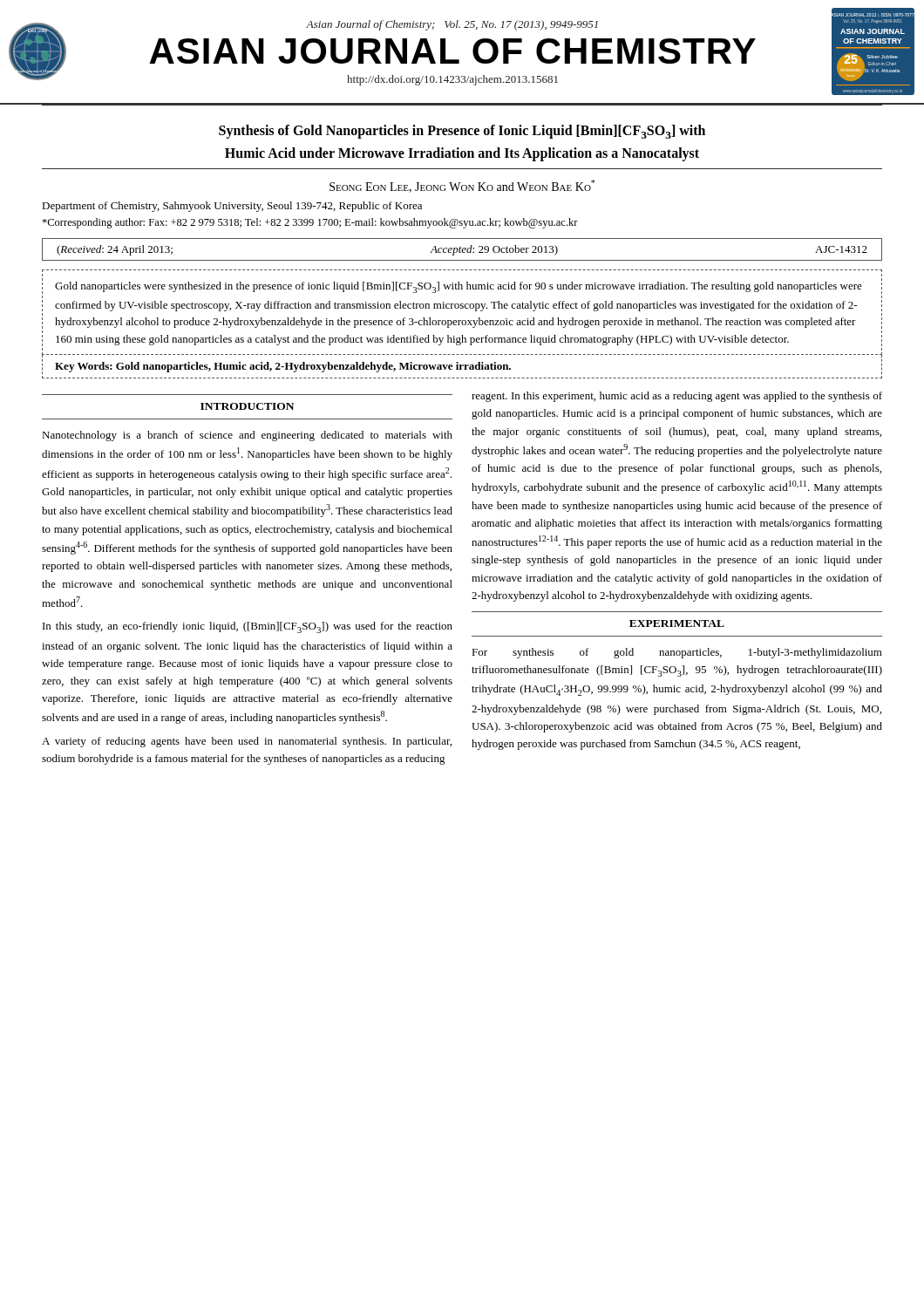Point to the block beginning "Key Words: Gold nanoparticles,"
Image resolution: width=924 pixels, height=1308 pixels.
(x=283, y=366)
